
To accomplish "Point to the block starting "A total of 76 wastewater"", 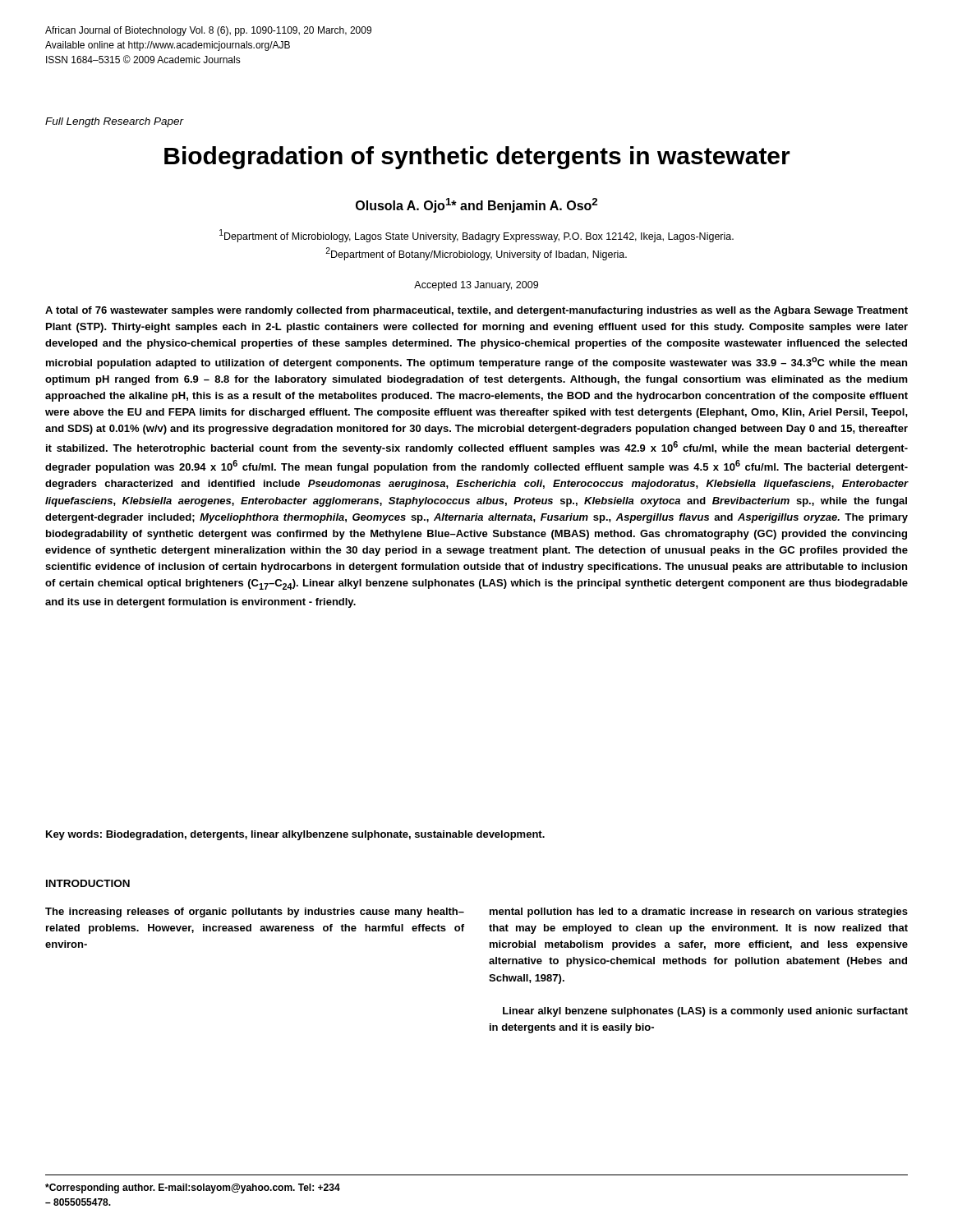I will [476, 456].
